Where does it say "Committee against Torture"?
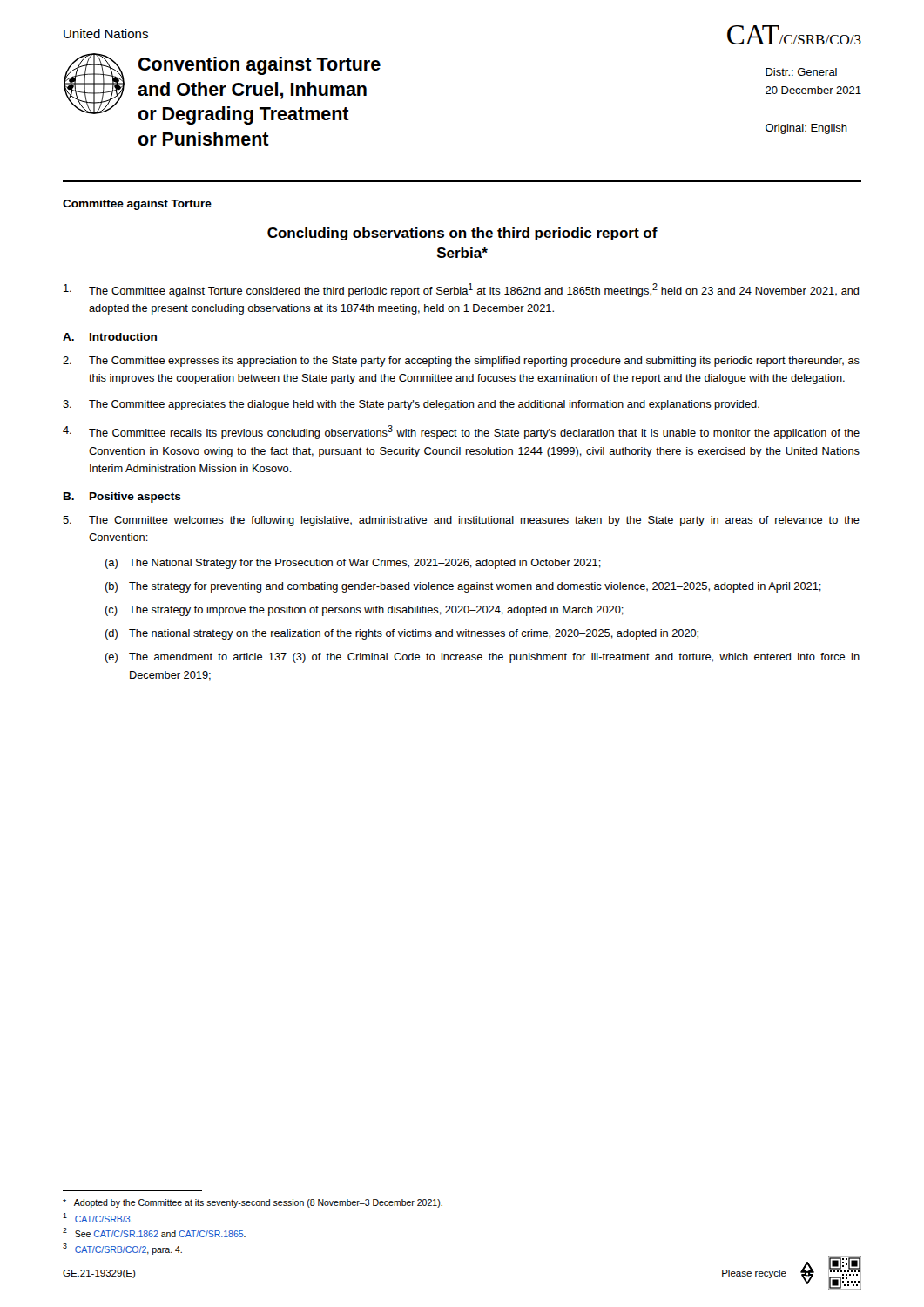This screenshot has height=1307, width=924. 137,203
